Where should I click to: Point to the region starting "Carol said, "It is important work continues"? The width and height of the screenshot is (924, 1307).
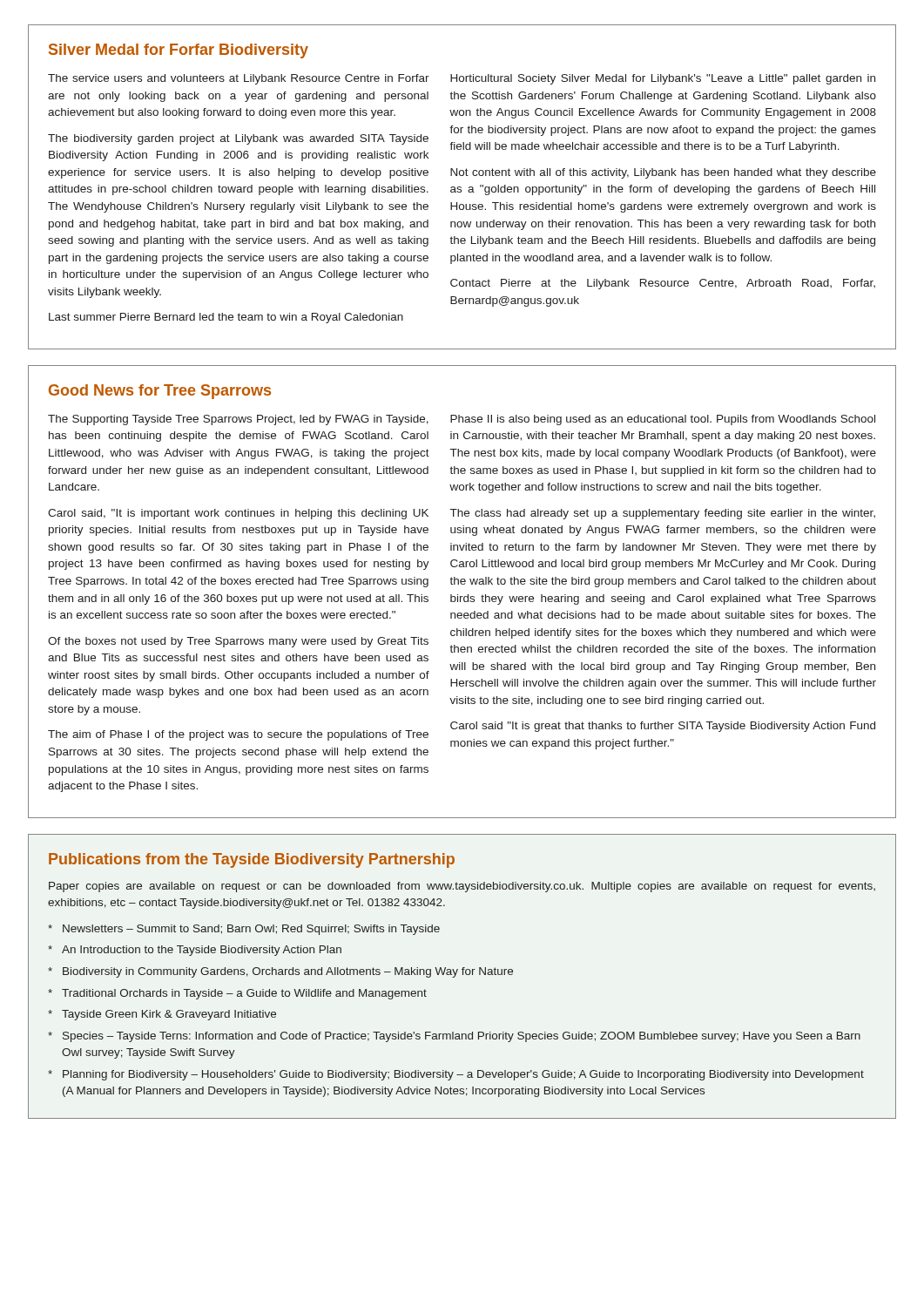pos(238,564)
